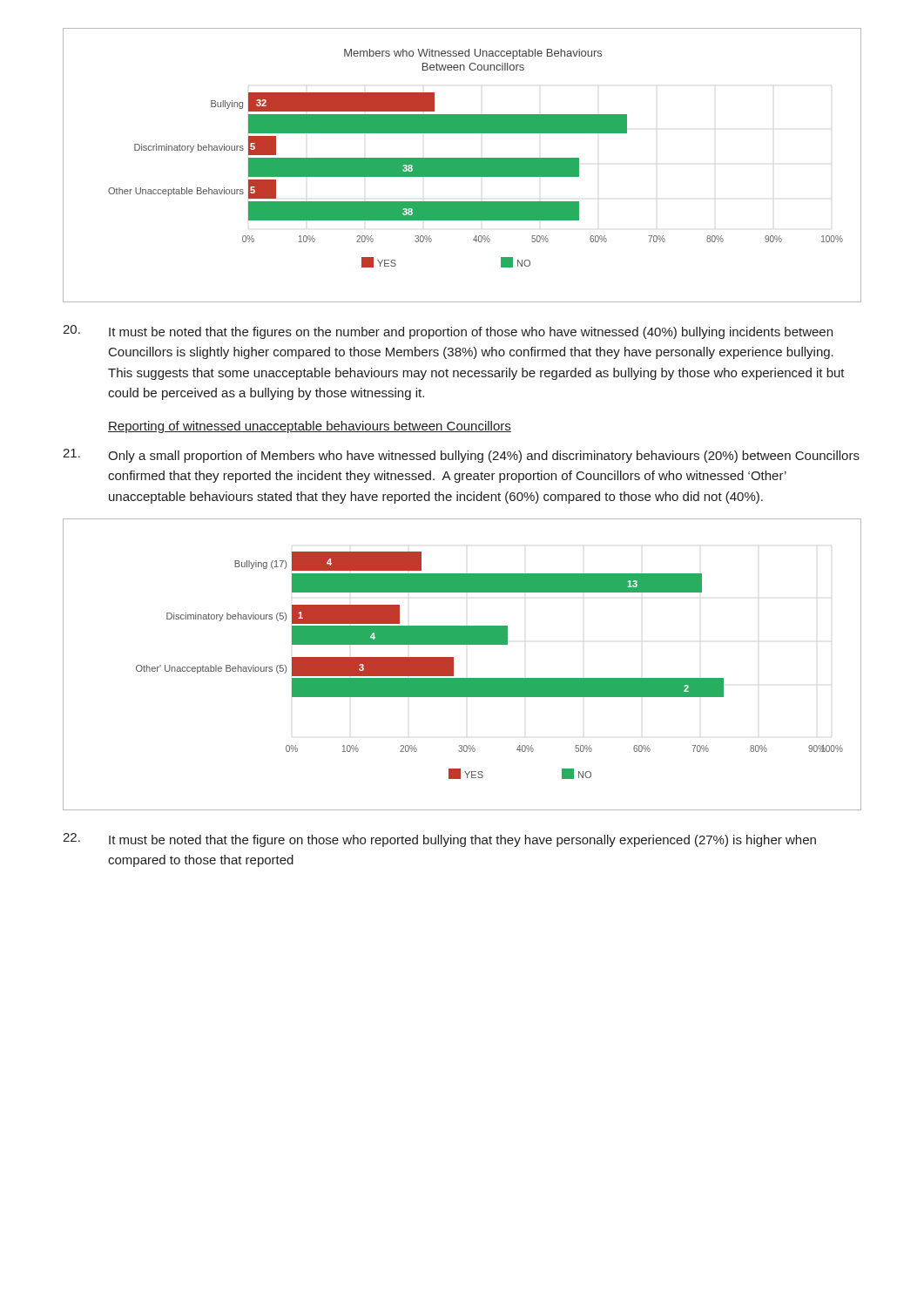Locate the region starting "21. Only a small proportion of"

coord(462,476)
